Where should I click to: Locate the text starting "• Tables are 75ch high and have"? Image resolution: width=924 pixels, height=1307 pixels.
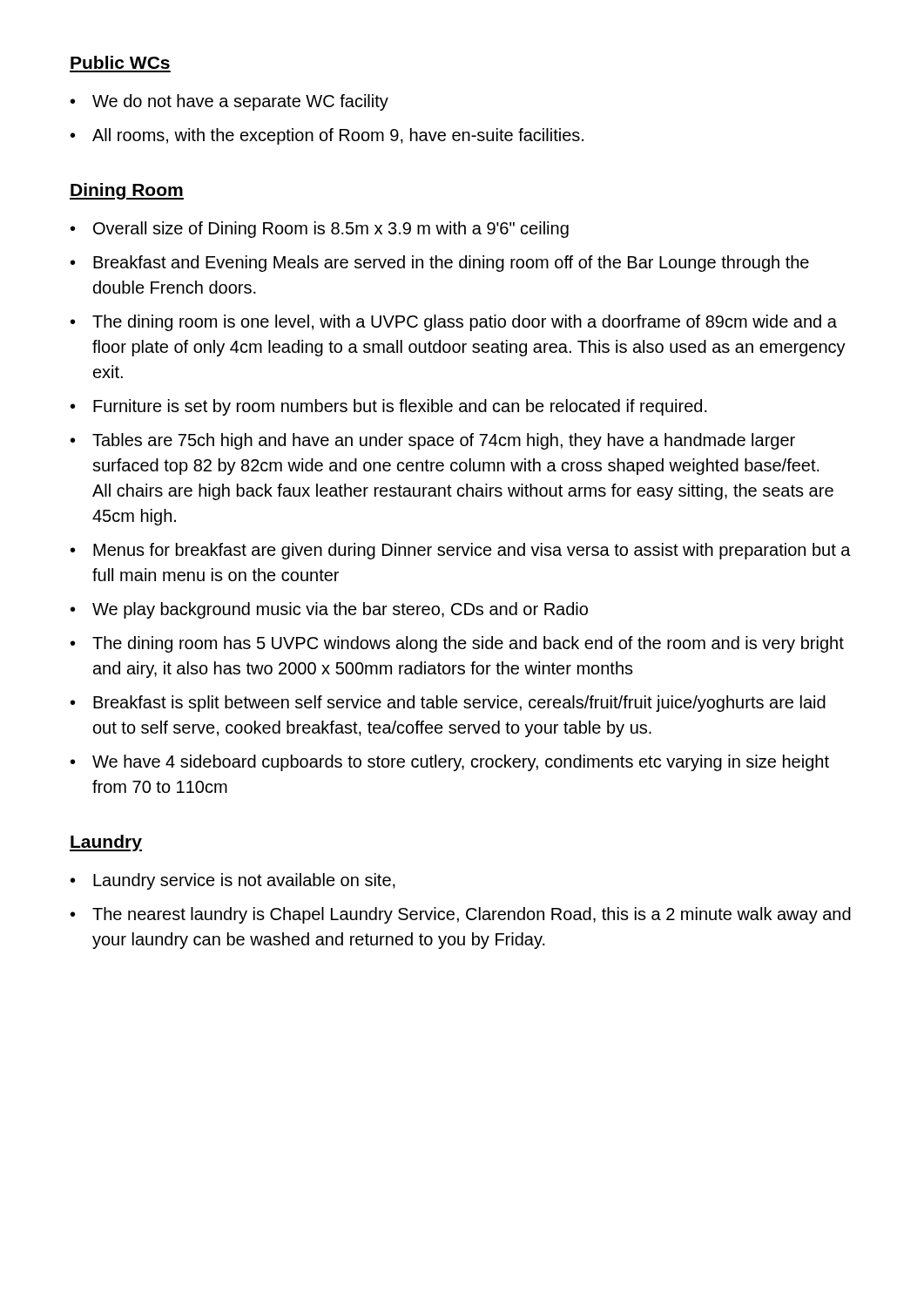(462, 478)
